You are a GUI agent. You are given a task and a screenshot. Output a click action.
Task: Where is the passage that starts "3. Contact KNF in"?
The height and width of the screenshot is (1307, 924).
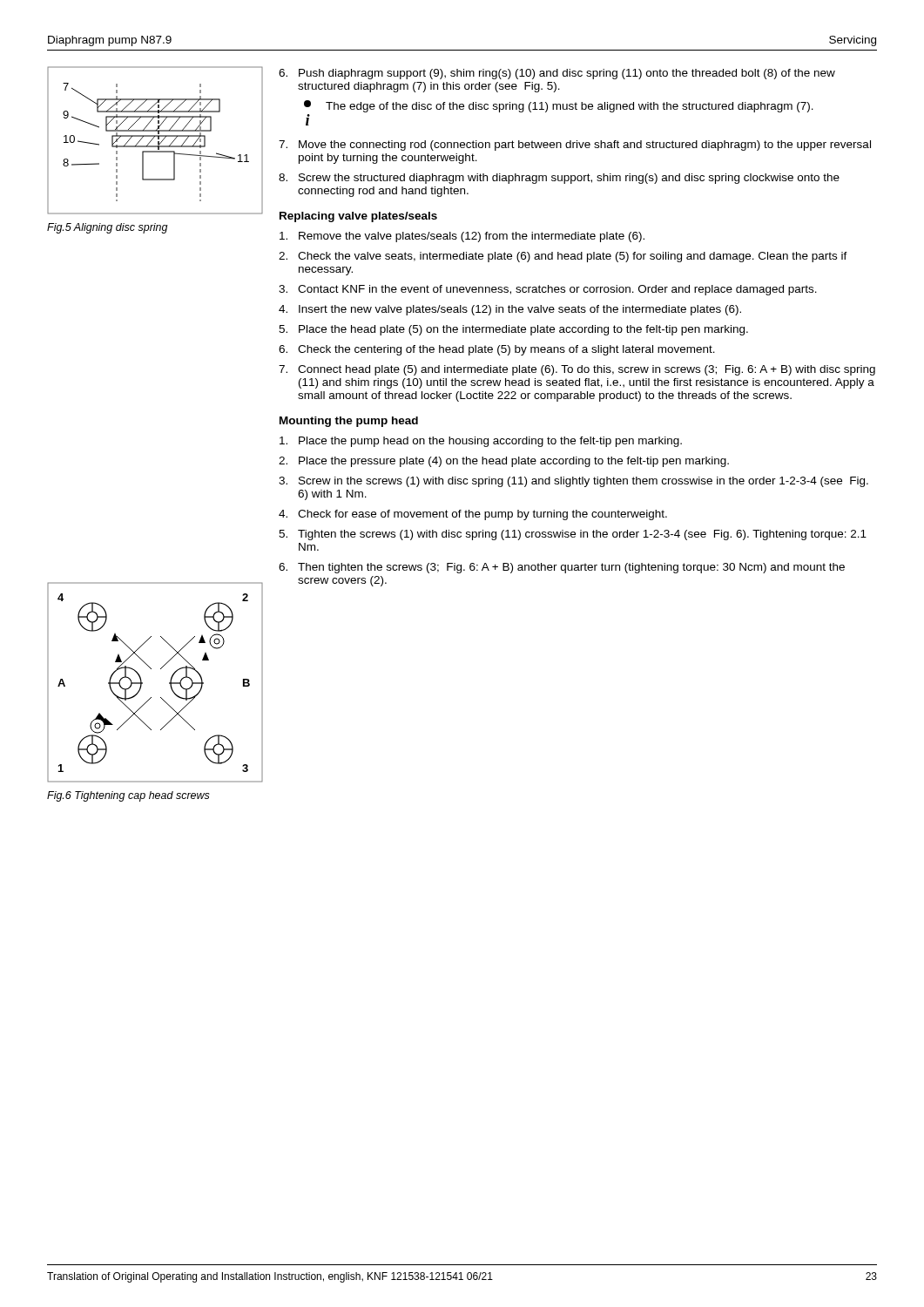[x=578, y=289]
